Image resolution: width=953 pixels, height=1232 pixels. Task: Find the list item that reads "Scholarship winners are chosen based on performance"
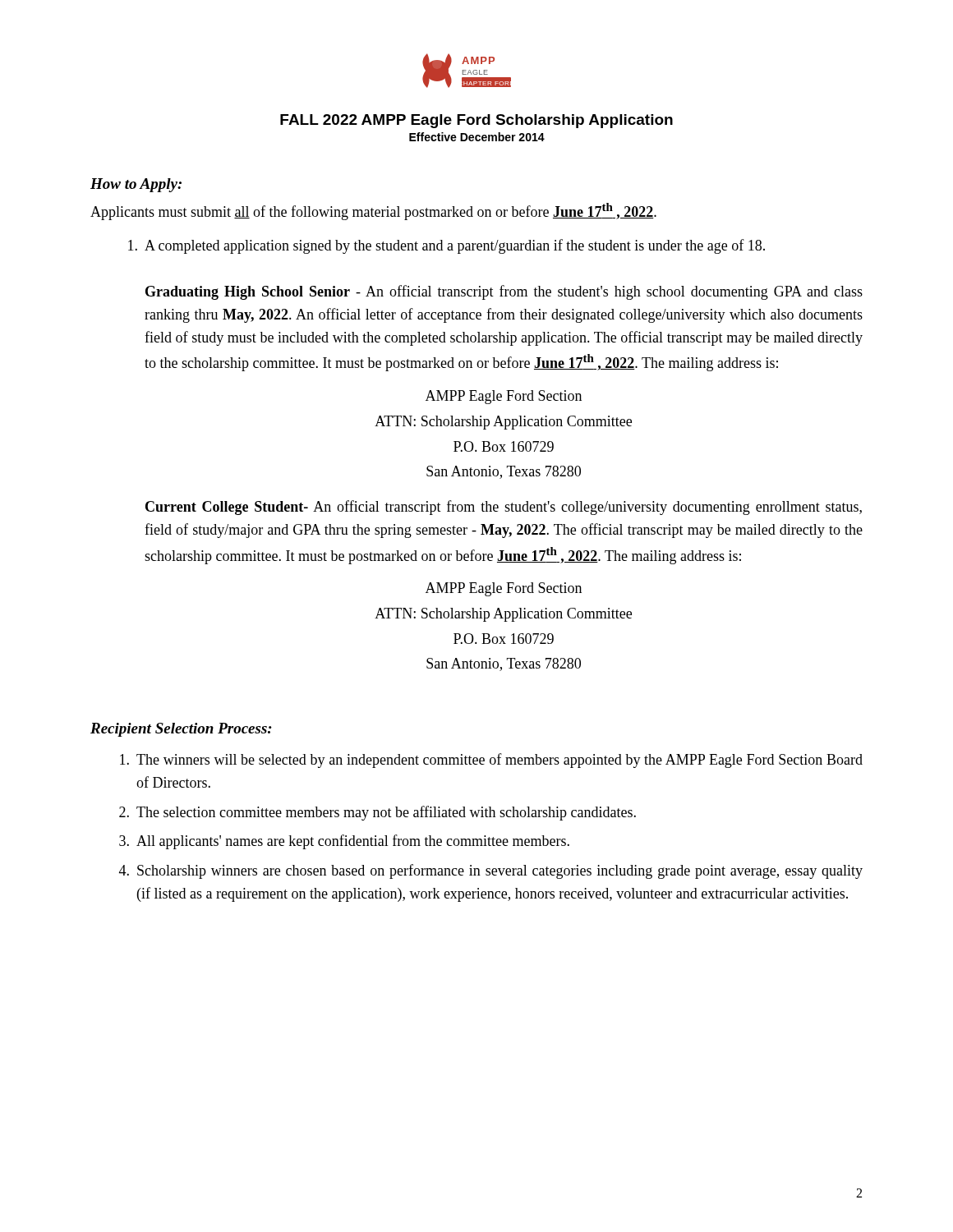485,883
